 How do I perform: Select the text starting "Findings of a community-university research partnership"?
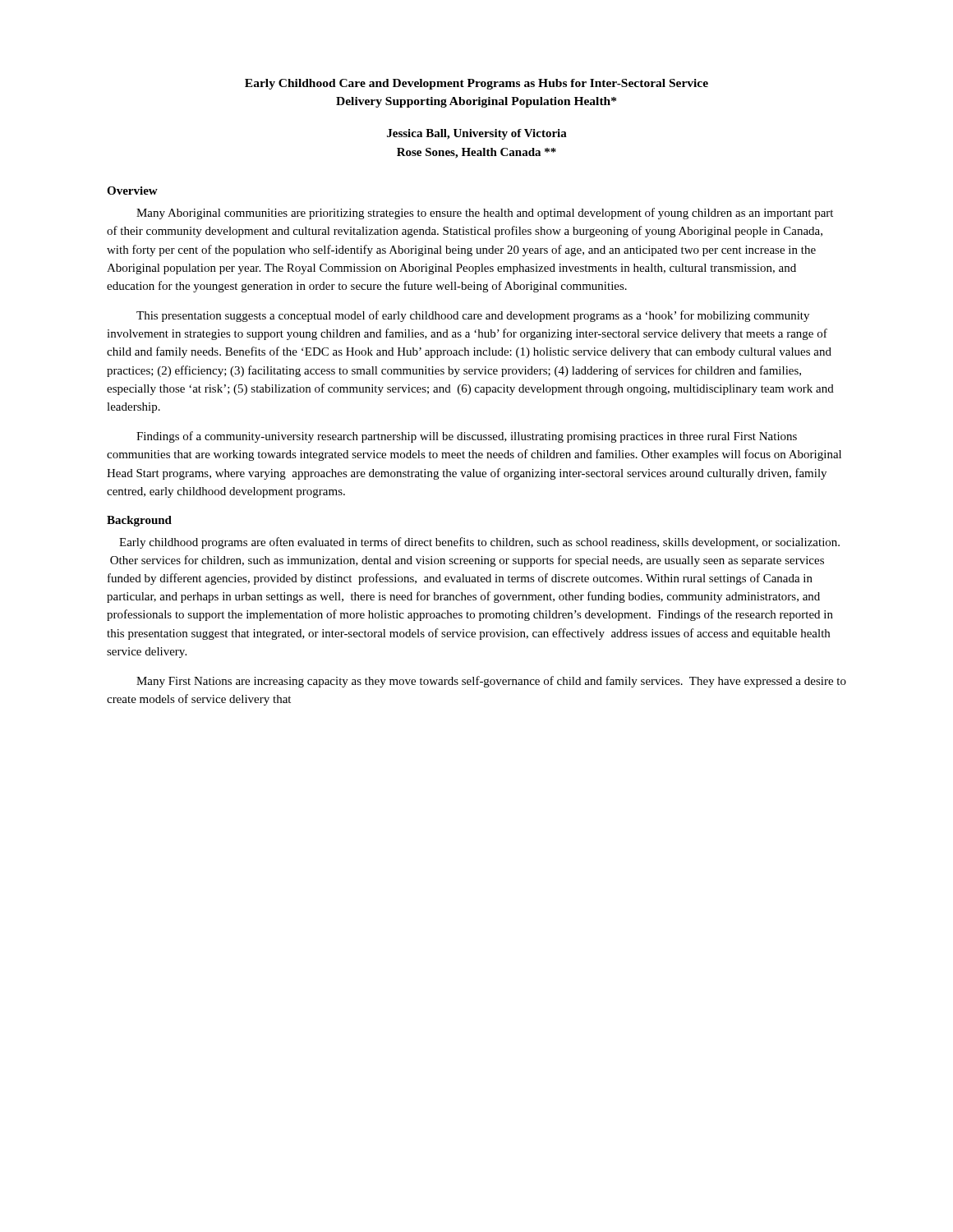pyautogui.click(x=474, y=464)
